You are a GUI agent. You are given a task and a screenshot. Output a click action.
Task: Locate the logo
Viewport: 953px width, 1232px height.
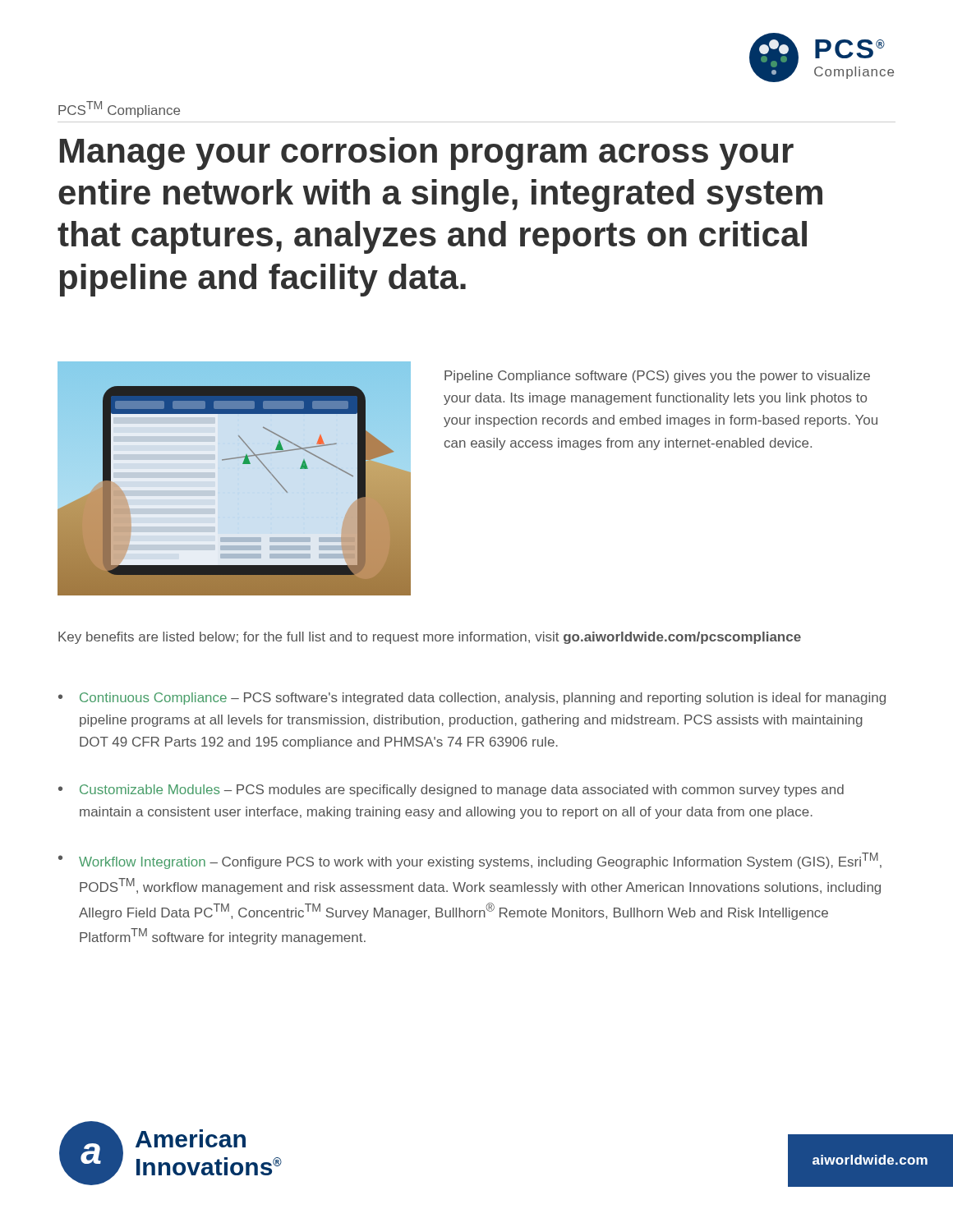[x=169, y=1153]
